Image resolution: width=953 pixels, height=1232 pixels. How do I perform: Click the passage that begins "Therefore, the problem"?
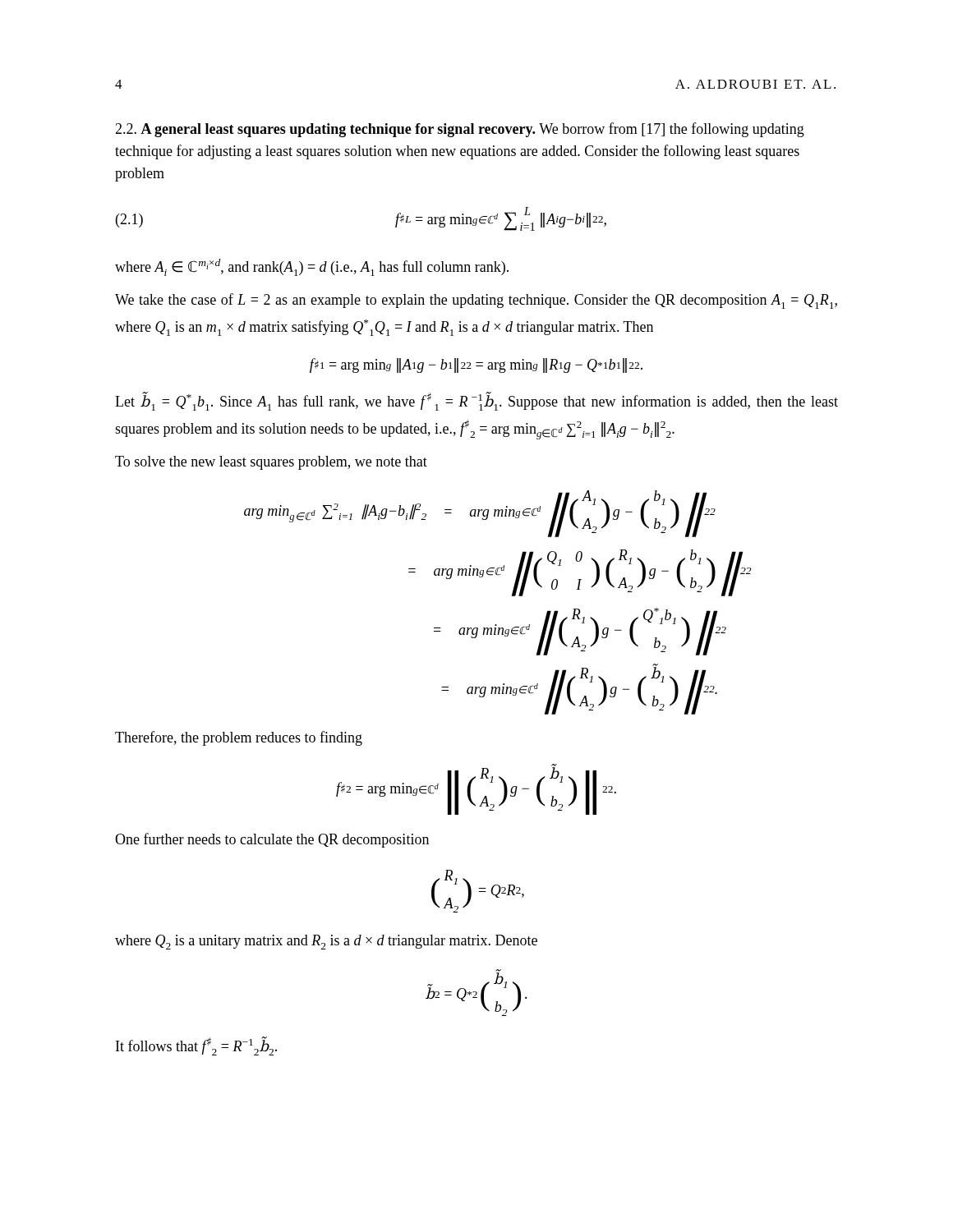click(x=239, y=738)
